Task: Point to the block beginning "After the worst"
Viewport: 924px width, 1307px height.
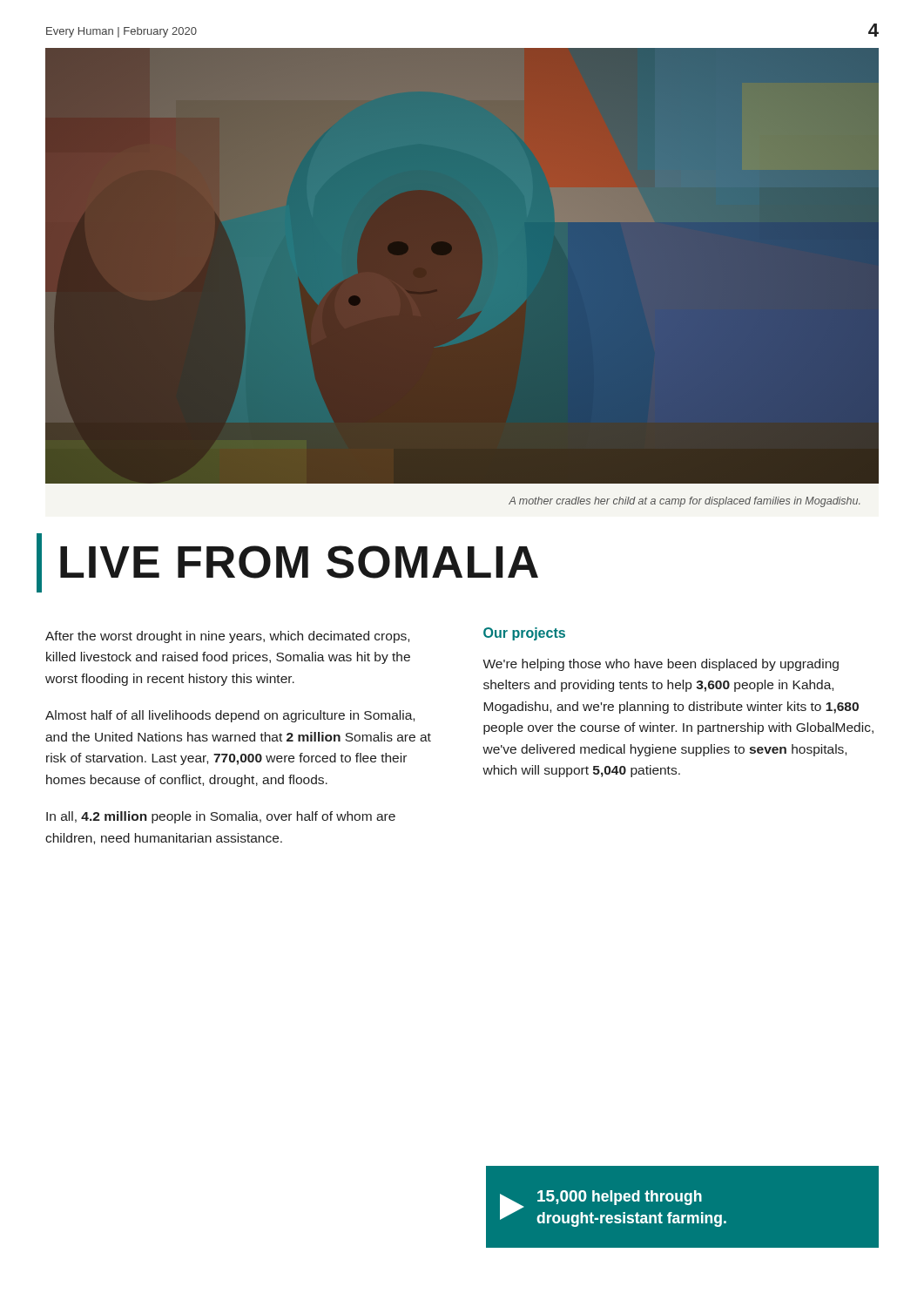Action: pos(243,737)
